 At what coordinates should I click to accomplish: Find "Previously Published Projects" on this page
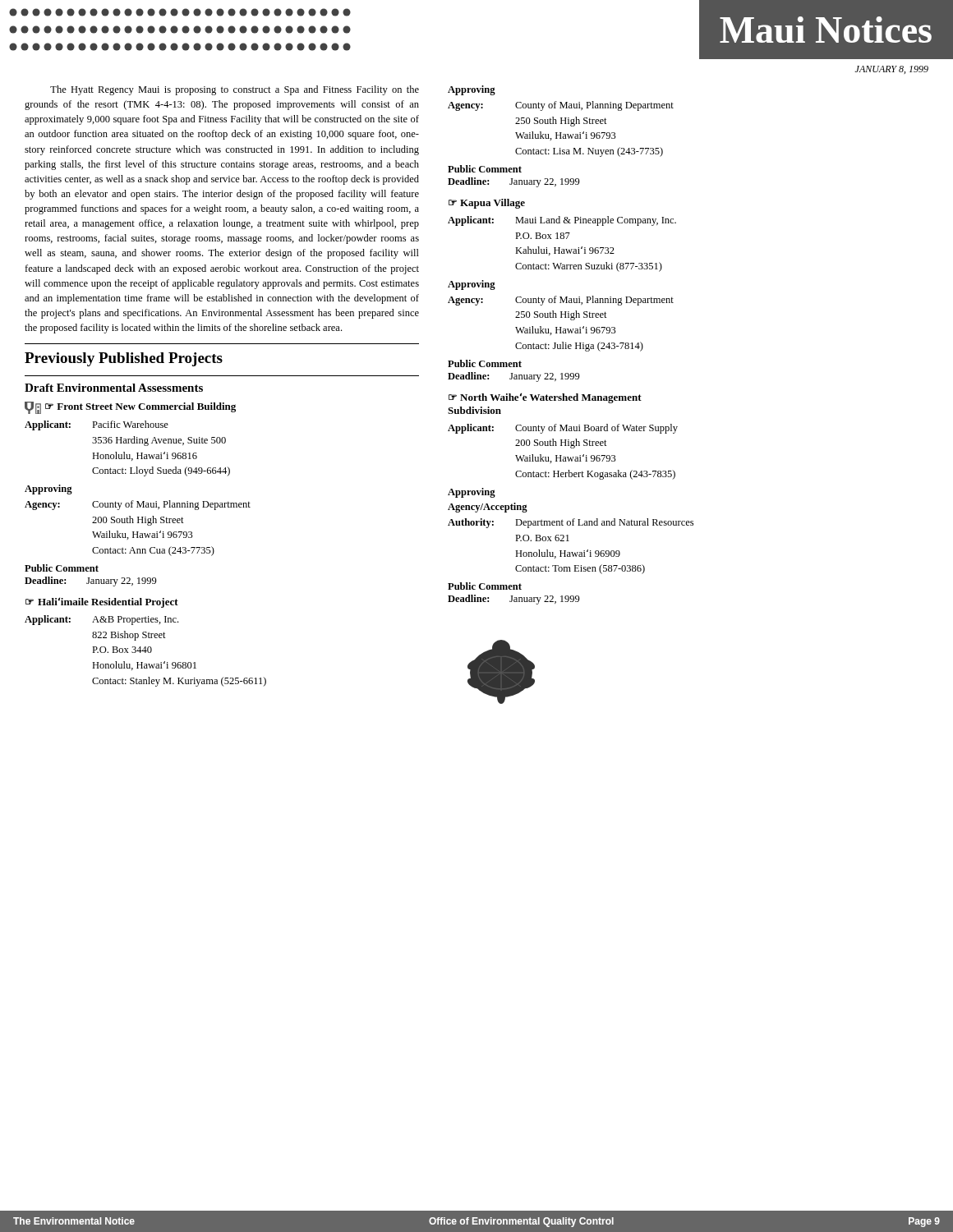[x=124, y=358]
